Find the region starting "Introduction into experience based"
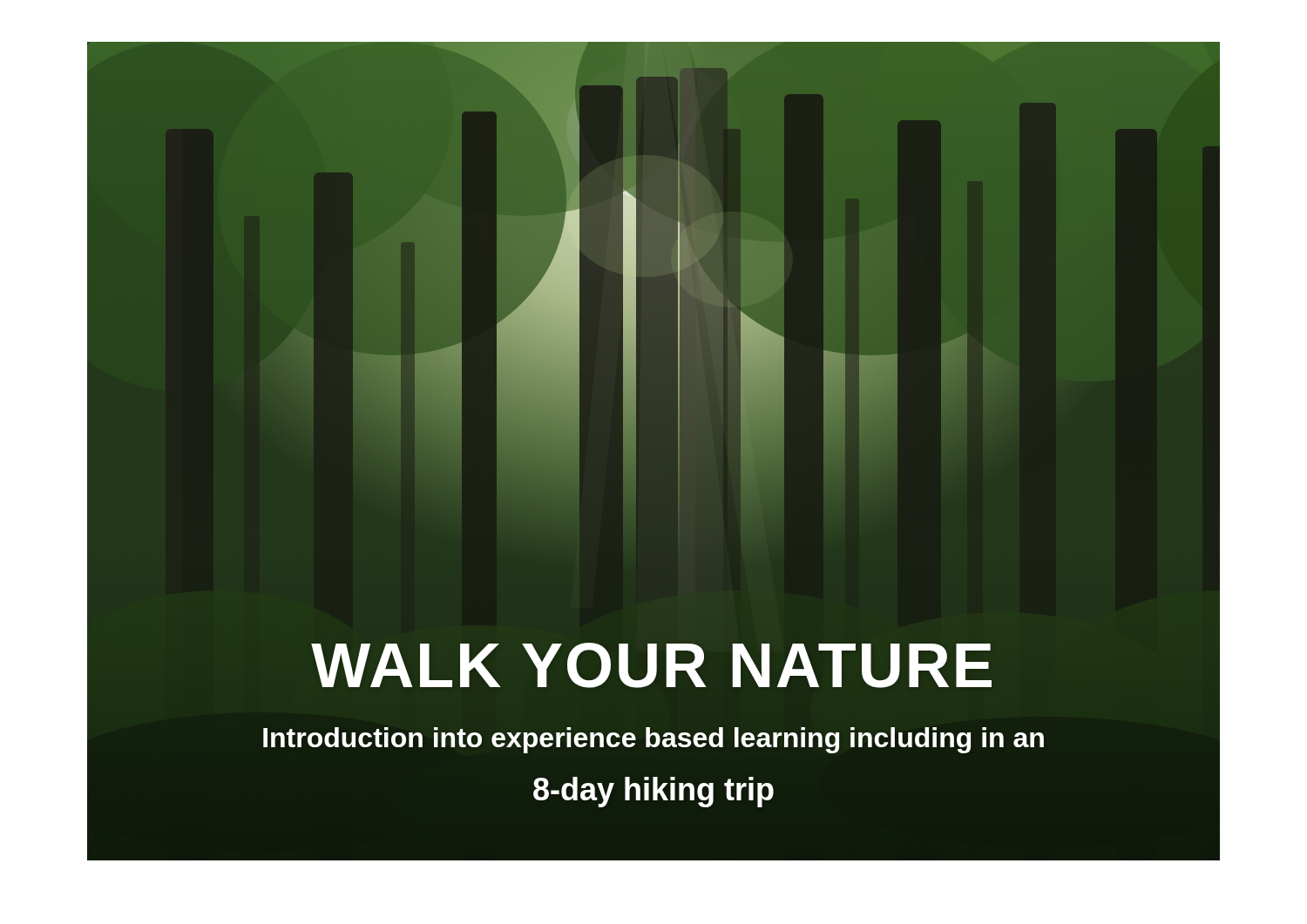Screen dimensions: 924x1307 point(654,738)
